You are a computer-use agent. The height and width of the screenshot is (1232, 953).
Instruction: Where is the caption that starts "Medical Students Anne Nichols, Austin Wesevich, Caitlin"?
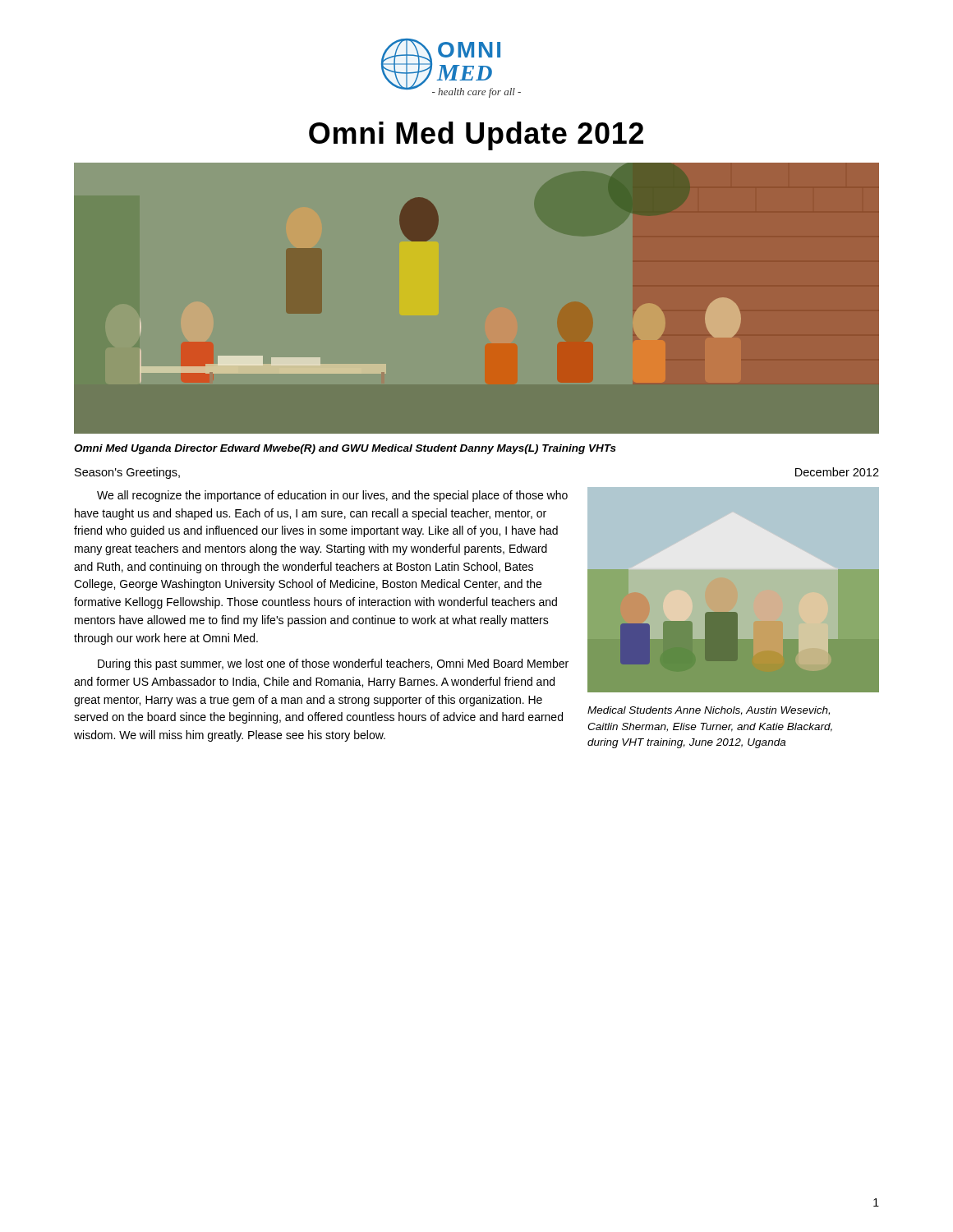click(710, 726)
